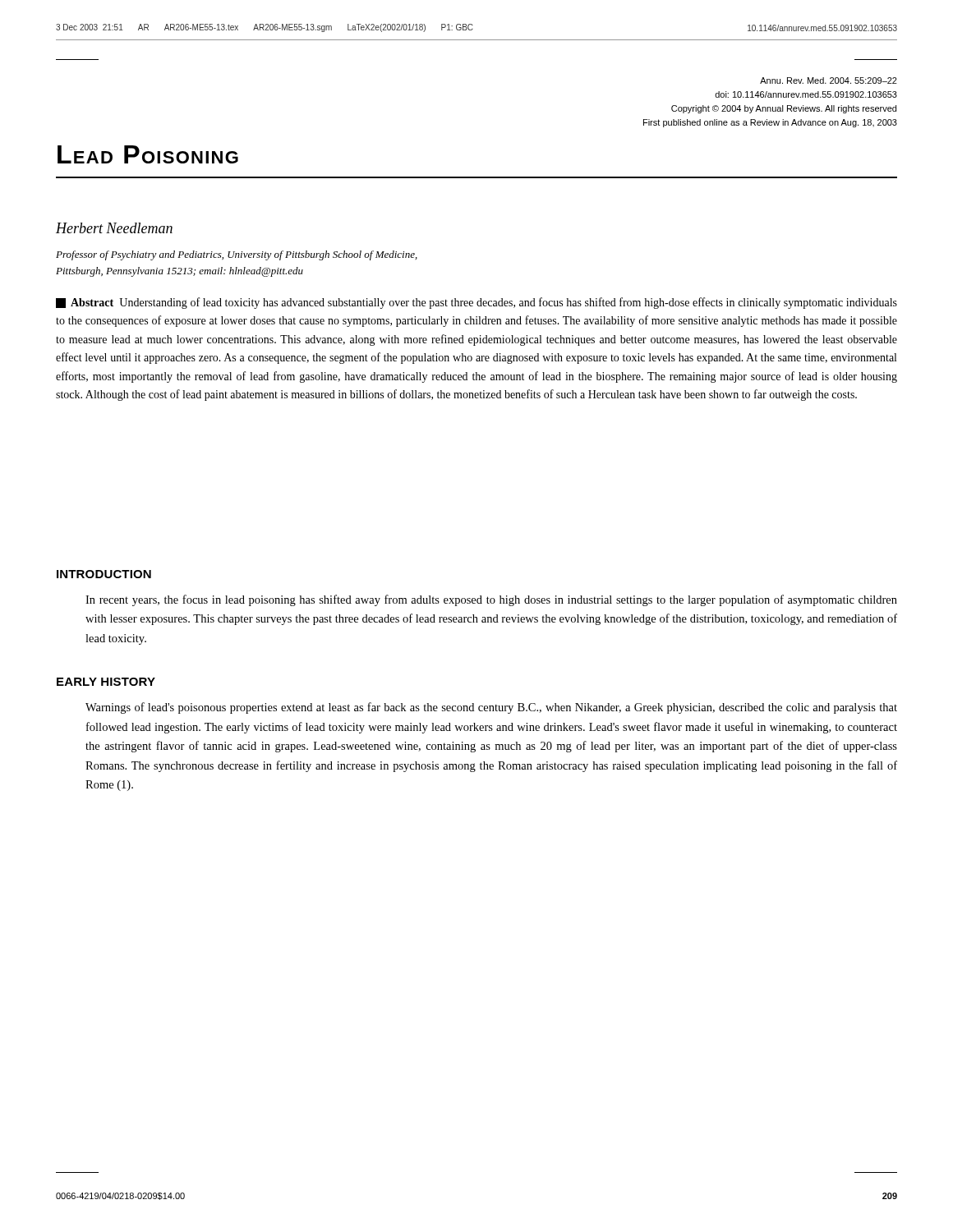Image resolution: width=953 pixels, height=1232 pixels.
Task: Where is the passage that starts "In recent years, the focus in lead"?
Action: tap(491, 619)
